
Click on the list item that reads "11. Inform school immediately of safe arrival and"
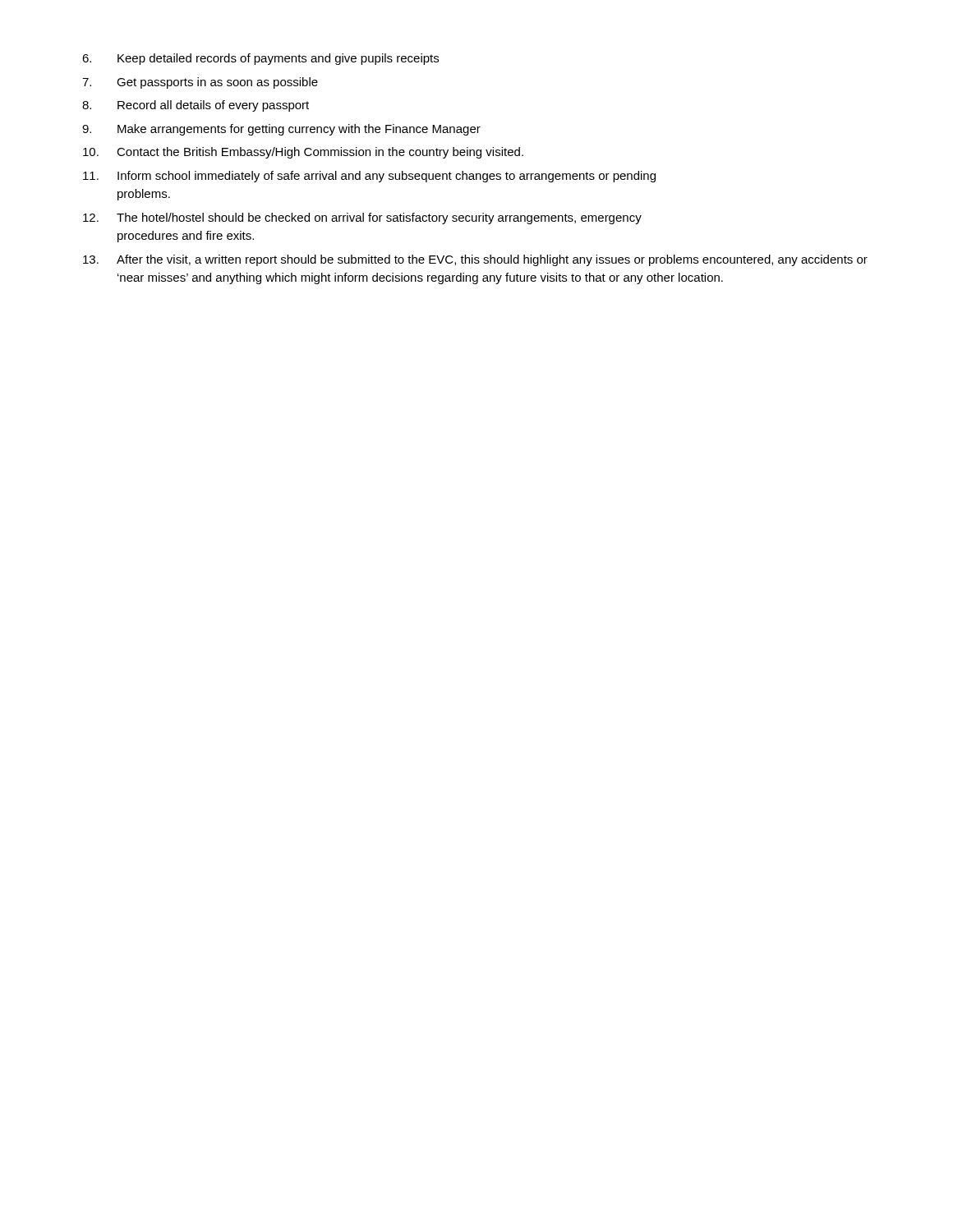(x=476, y=185)
